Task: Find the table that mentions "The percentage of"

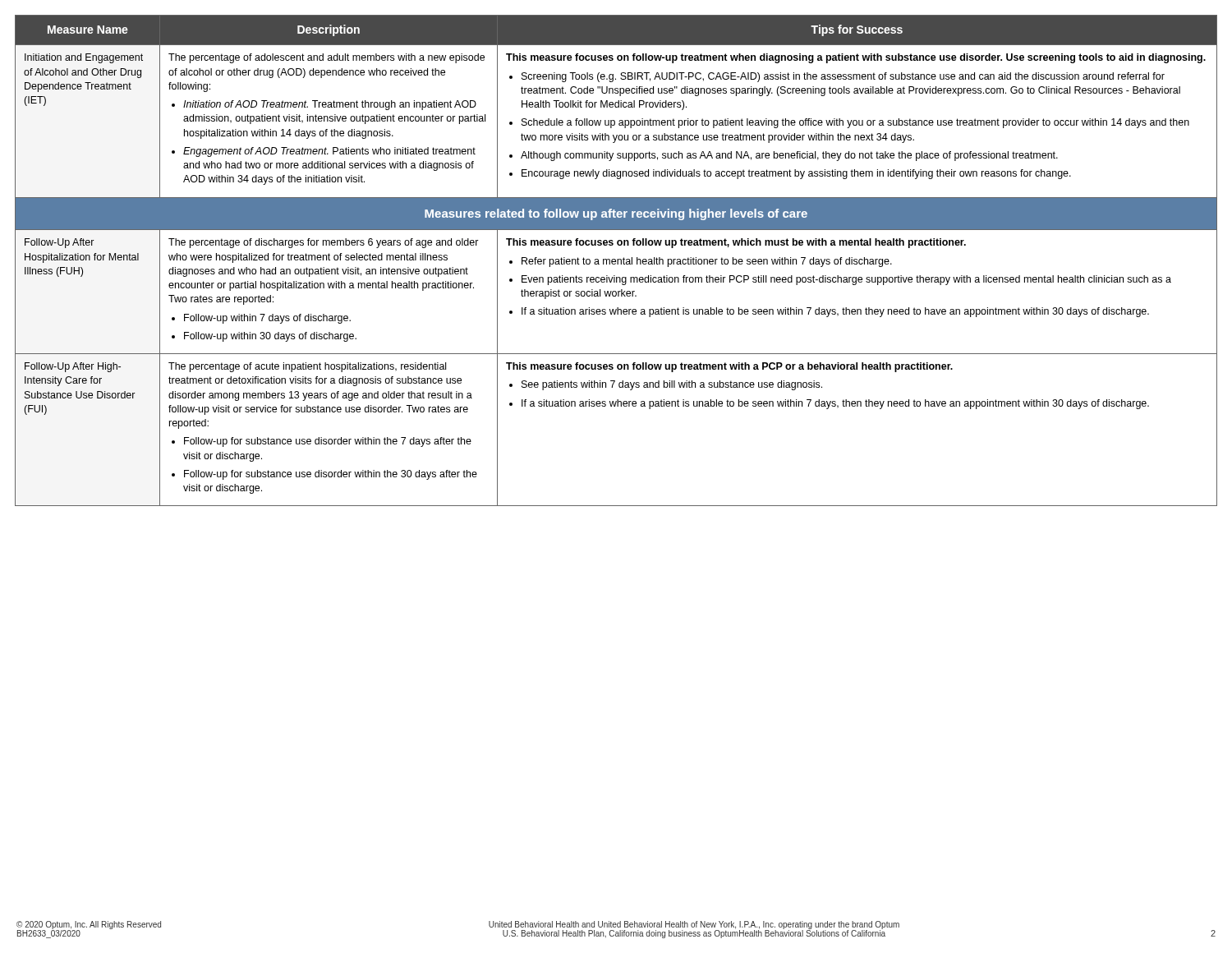Action: (616, 261)
